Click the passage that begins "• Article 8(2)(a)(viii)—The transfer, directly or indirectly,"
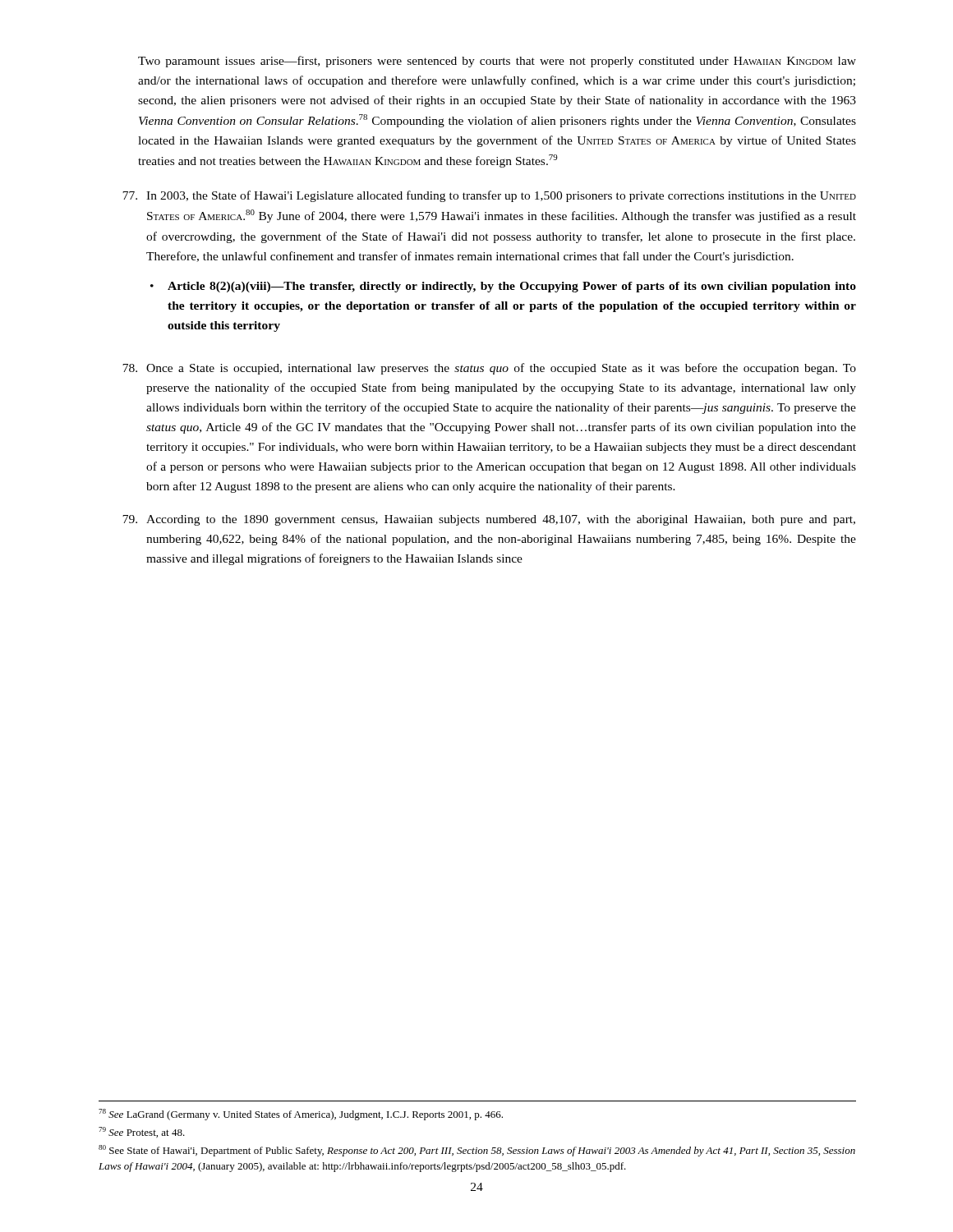Viewport: 953px width, 1232px height. coord(503,305)
